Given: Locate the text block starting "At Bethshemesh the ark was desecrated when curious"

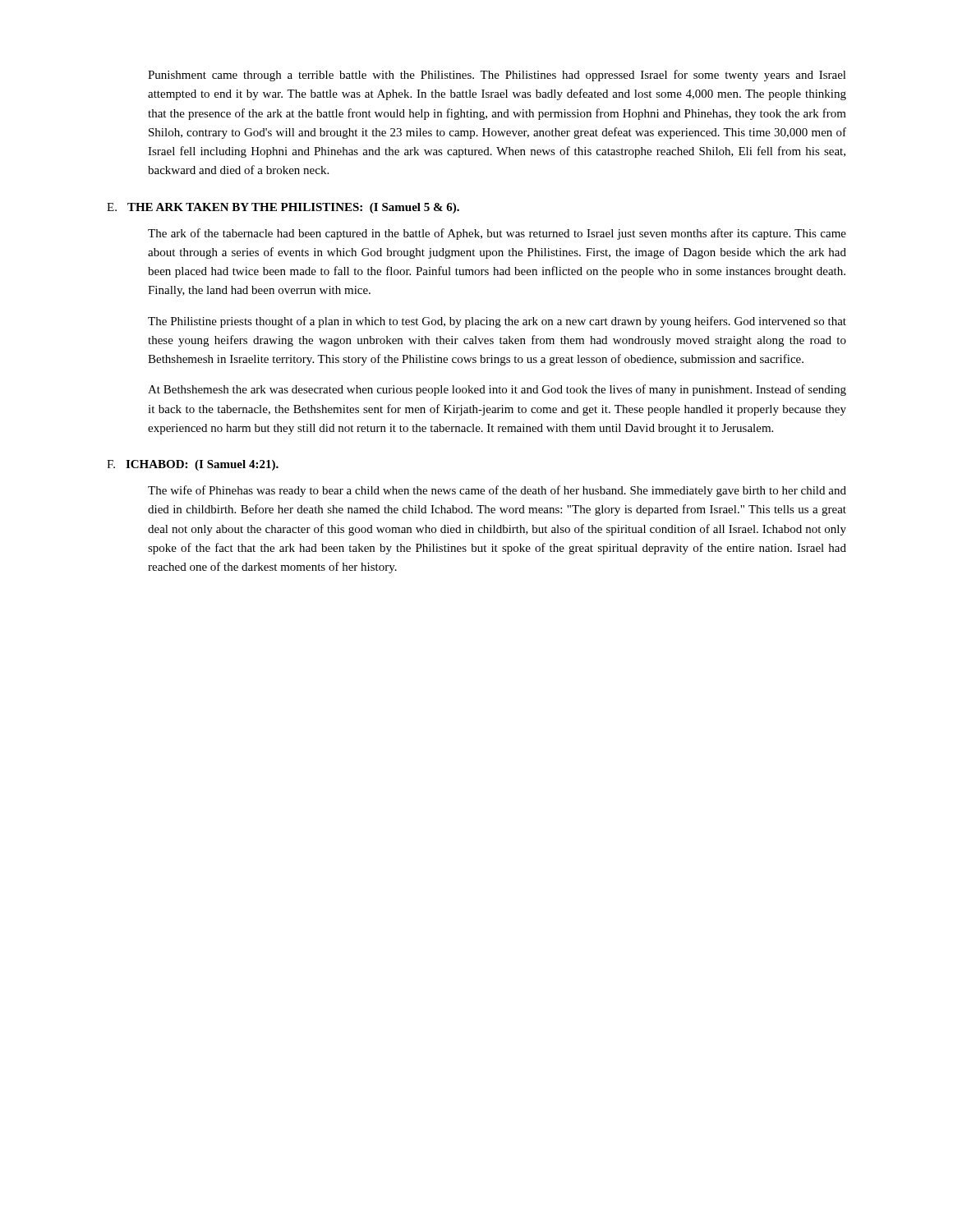Looking at the screenshot, I should pyautogui.click(x=497, y=409).
